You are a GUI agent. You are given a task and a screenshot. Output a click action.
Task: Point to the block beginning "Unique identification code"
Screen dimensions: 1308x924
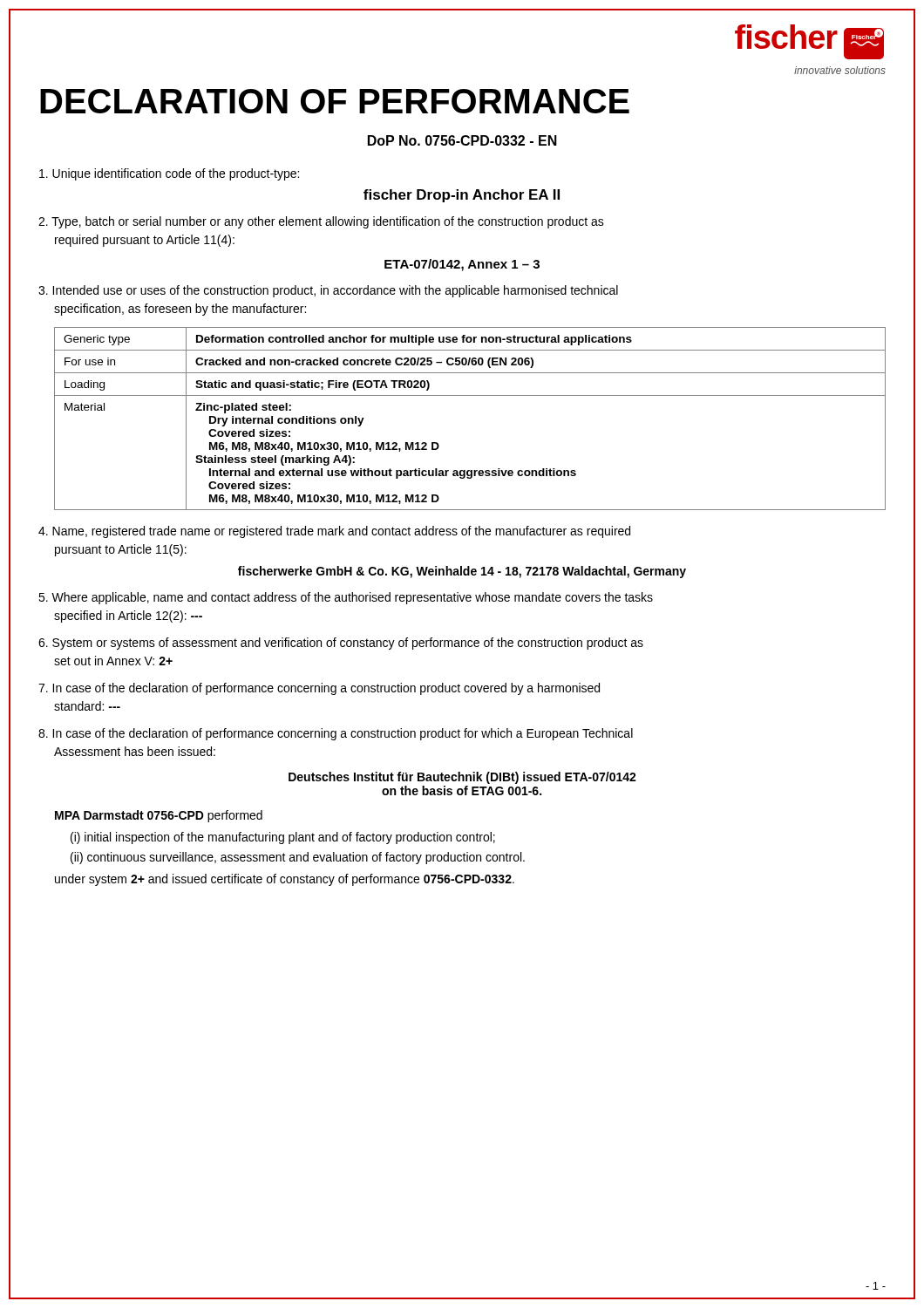169,174
